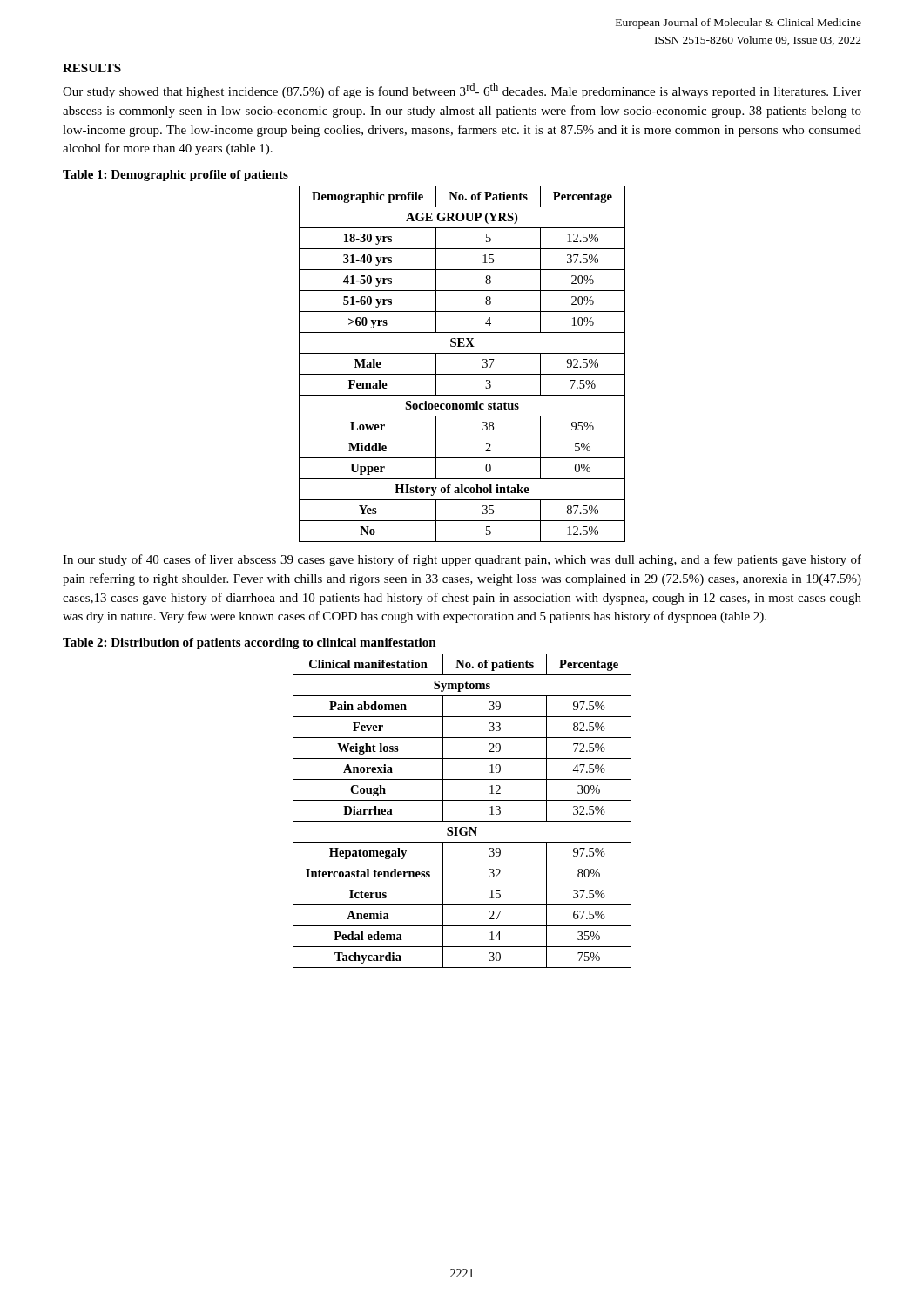Click on the text starting "Our study showed that highest incidence (87.5%) of"
Image resolution: width=924 pixels, height=1307 pixels.
[x=462, y=118]
